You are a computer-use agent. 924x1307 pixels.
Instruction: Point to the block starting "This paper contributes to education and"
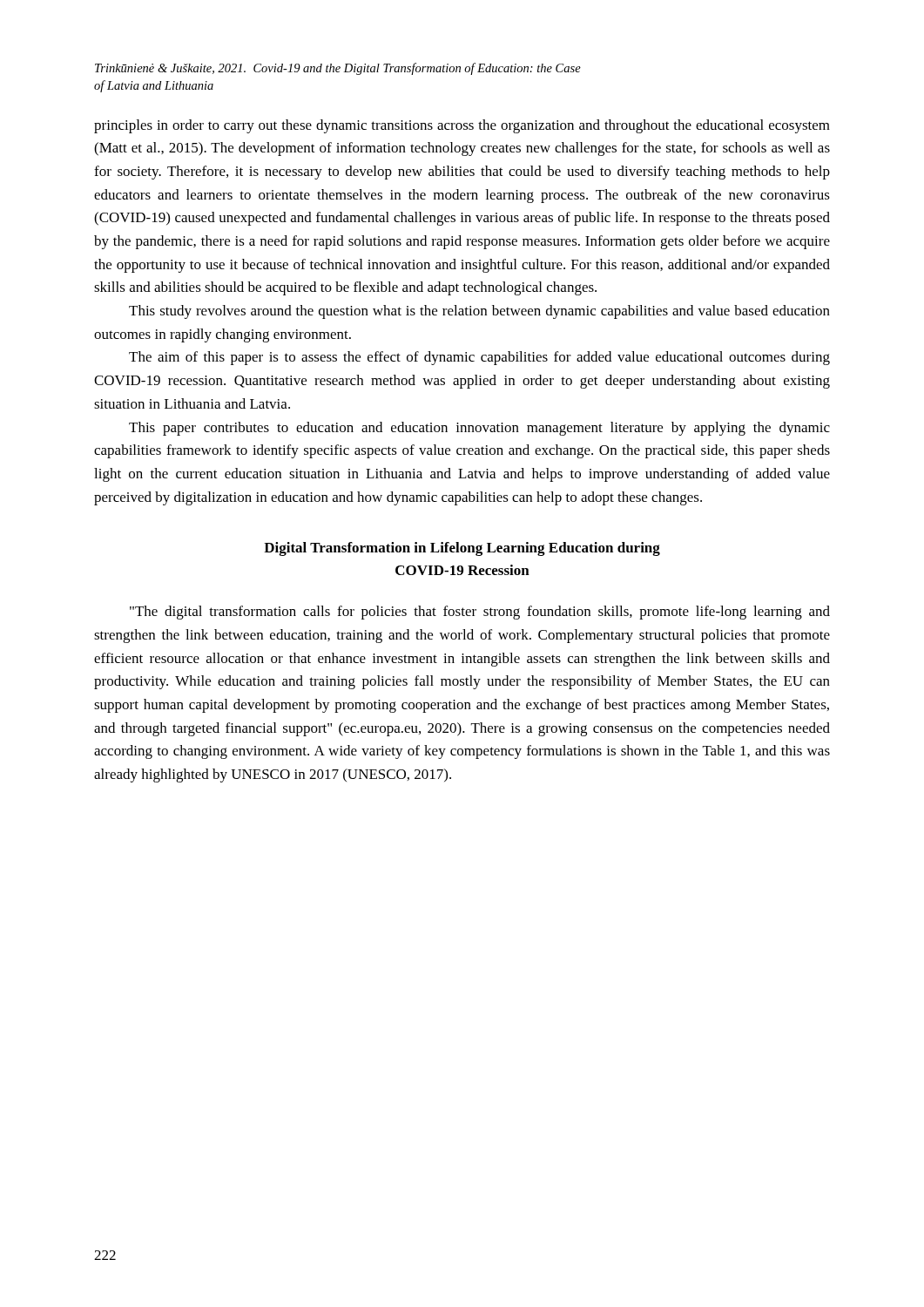pyautogui.click(x=462, y=463)
